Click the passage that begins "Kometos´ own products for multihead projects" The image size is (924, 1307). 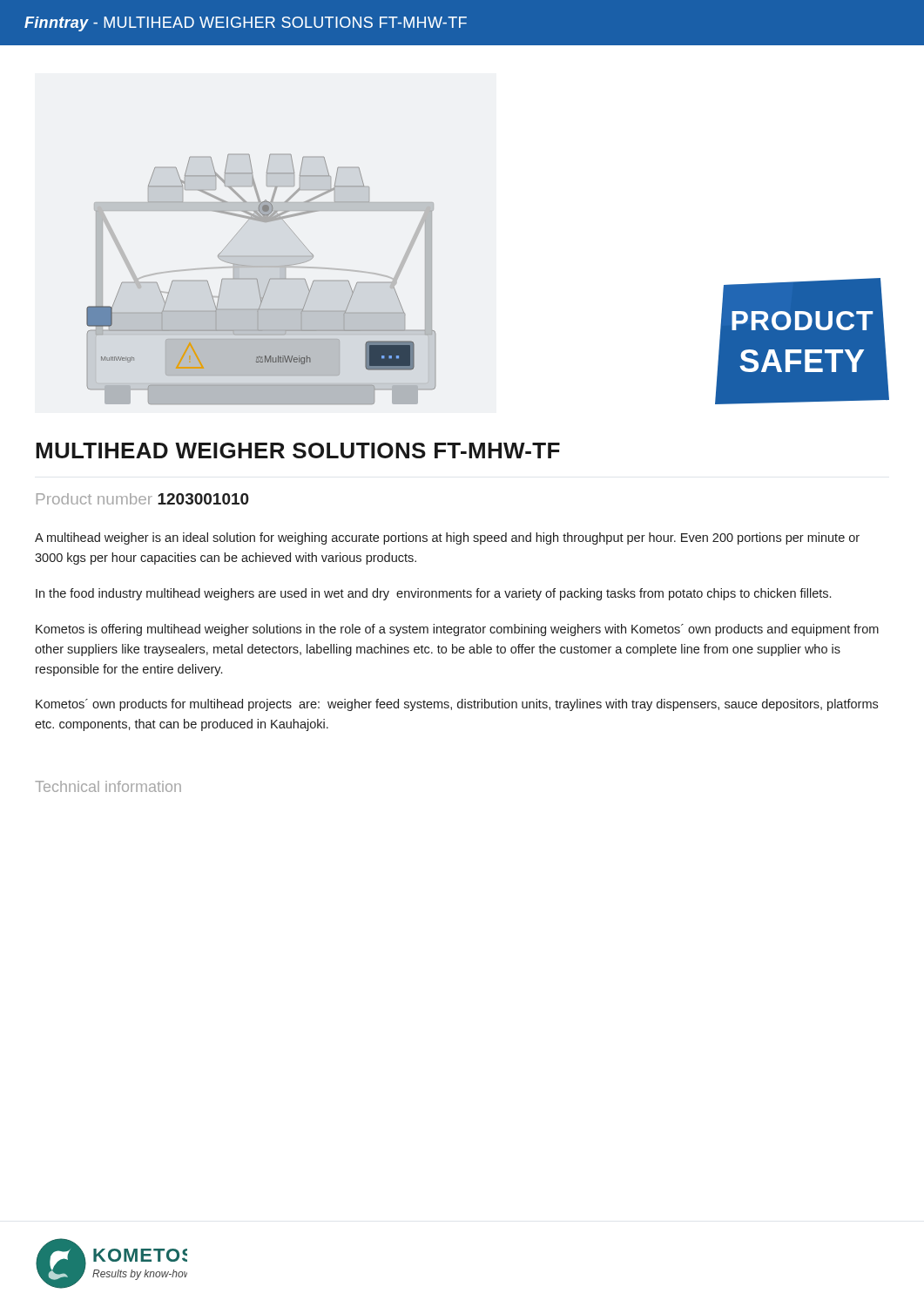tap(457, 714)
